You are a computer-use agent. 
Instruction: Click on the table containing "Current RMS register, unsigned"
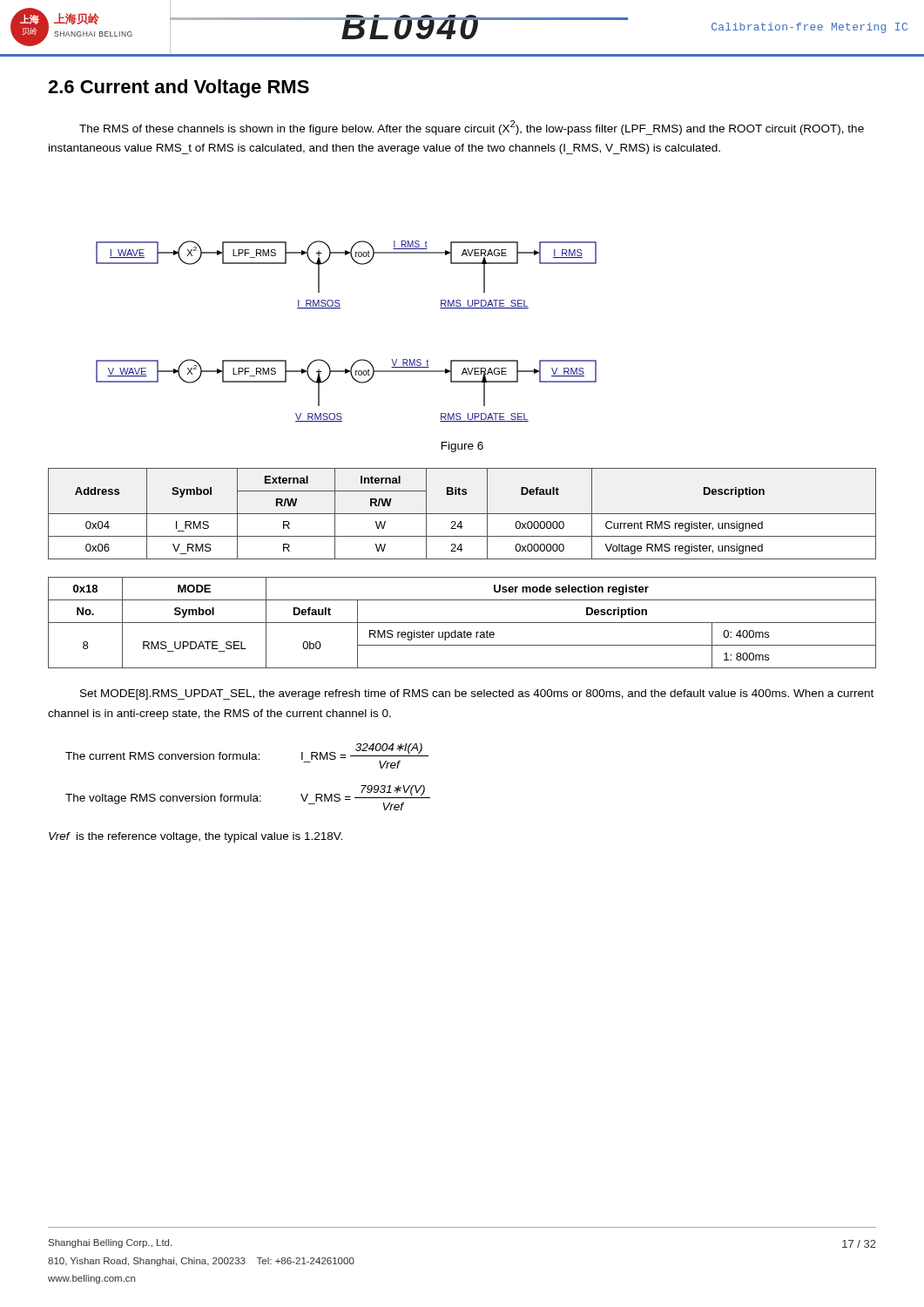(462, 514)
